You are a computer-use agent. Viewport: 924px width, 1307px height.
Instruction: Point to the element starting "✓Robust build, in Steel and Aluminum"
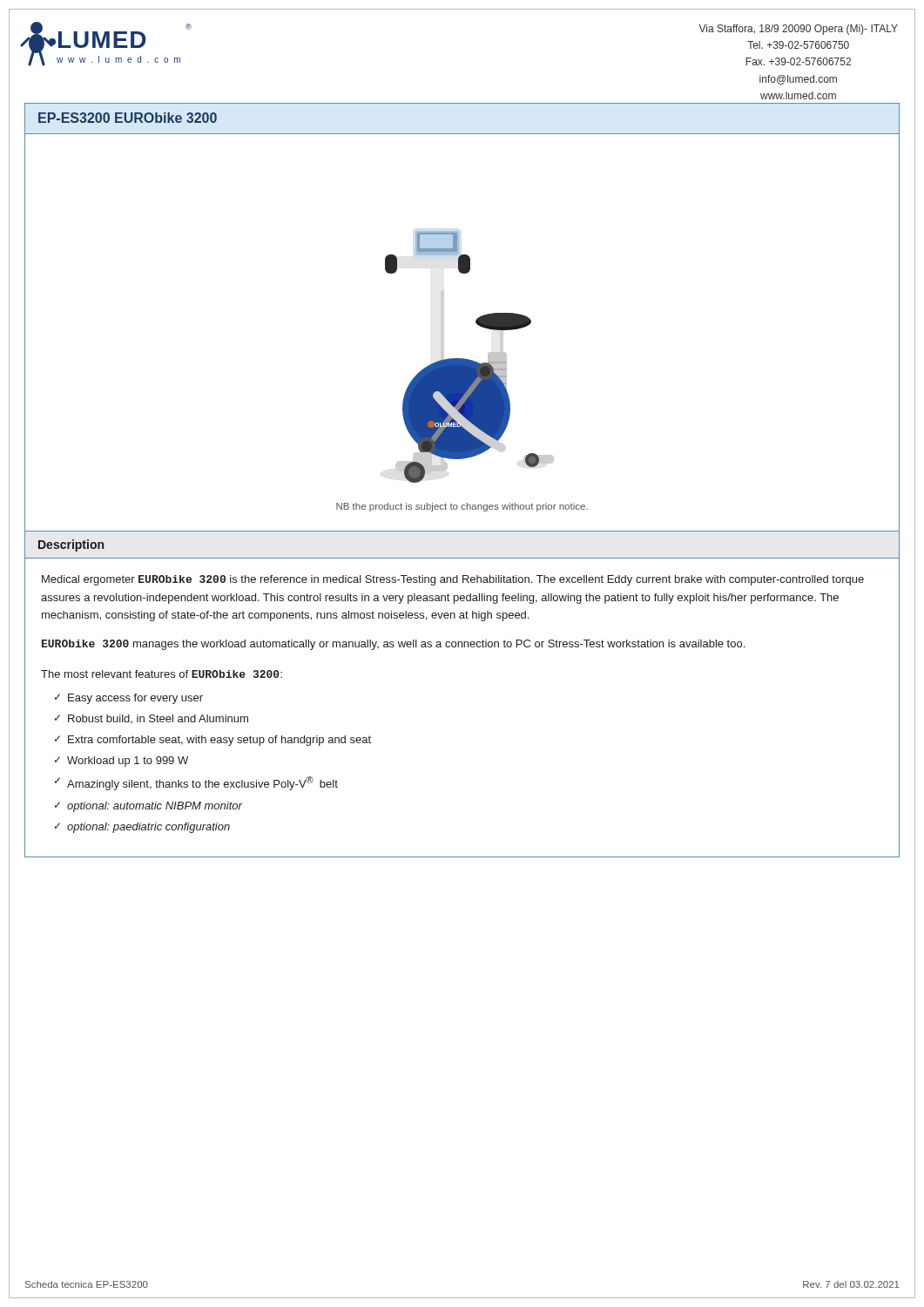(151, 719)
